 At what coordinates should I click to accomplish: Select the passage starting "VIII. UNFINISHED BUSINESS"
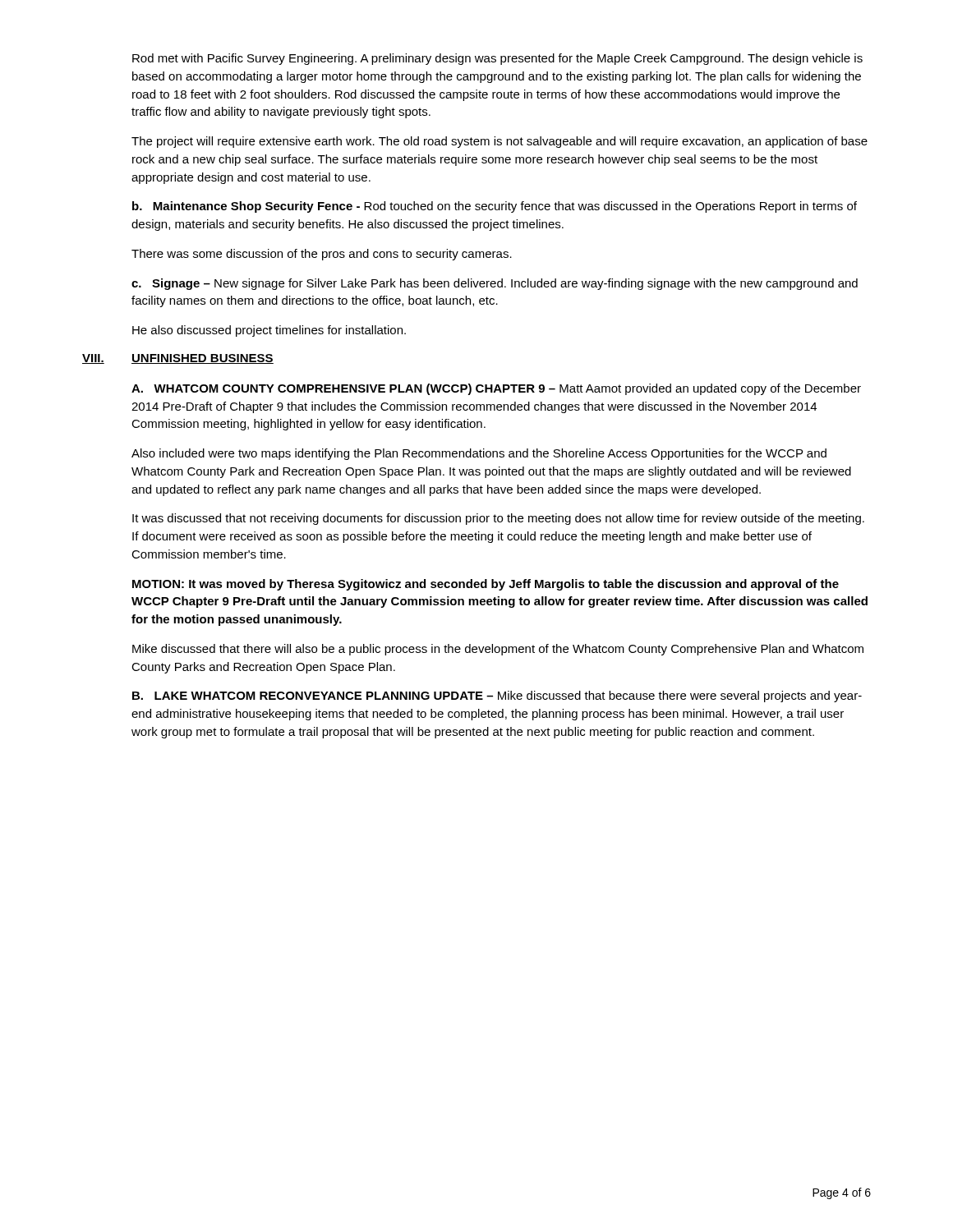coord(178,357)
